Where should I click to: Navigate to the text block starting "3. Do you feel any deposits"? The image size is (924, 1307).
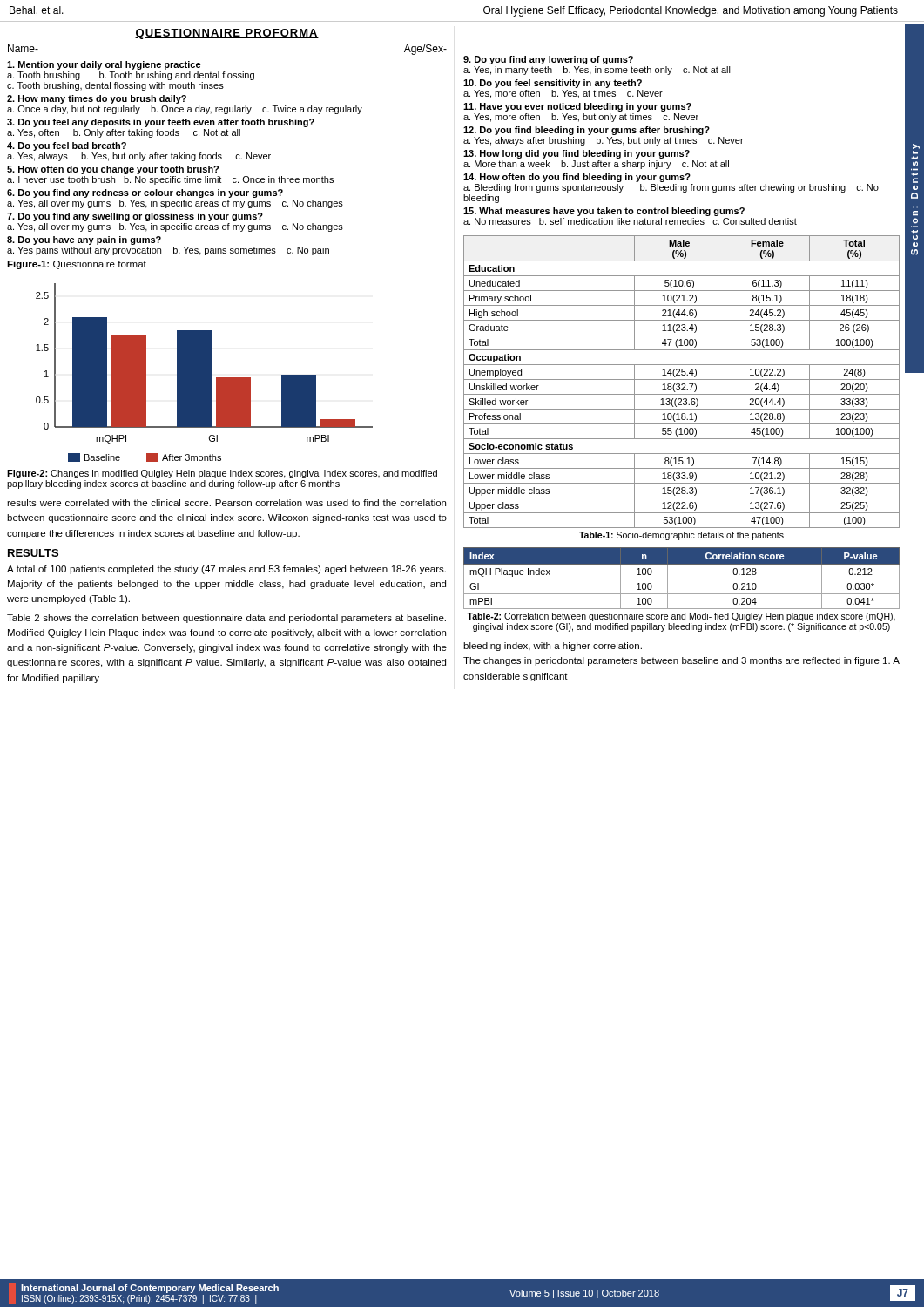tap(161, 127)
